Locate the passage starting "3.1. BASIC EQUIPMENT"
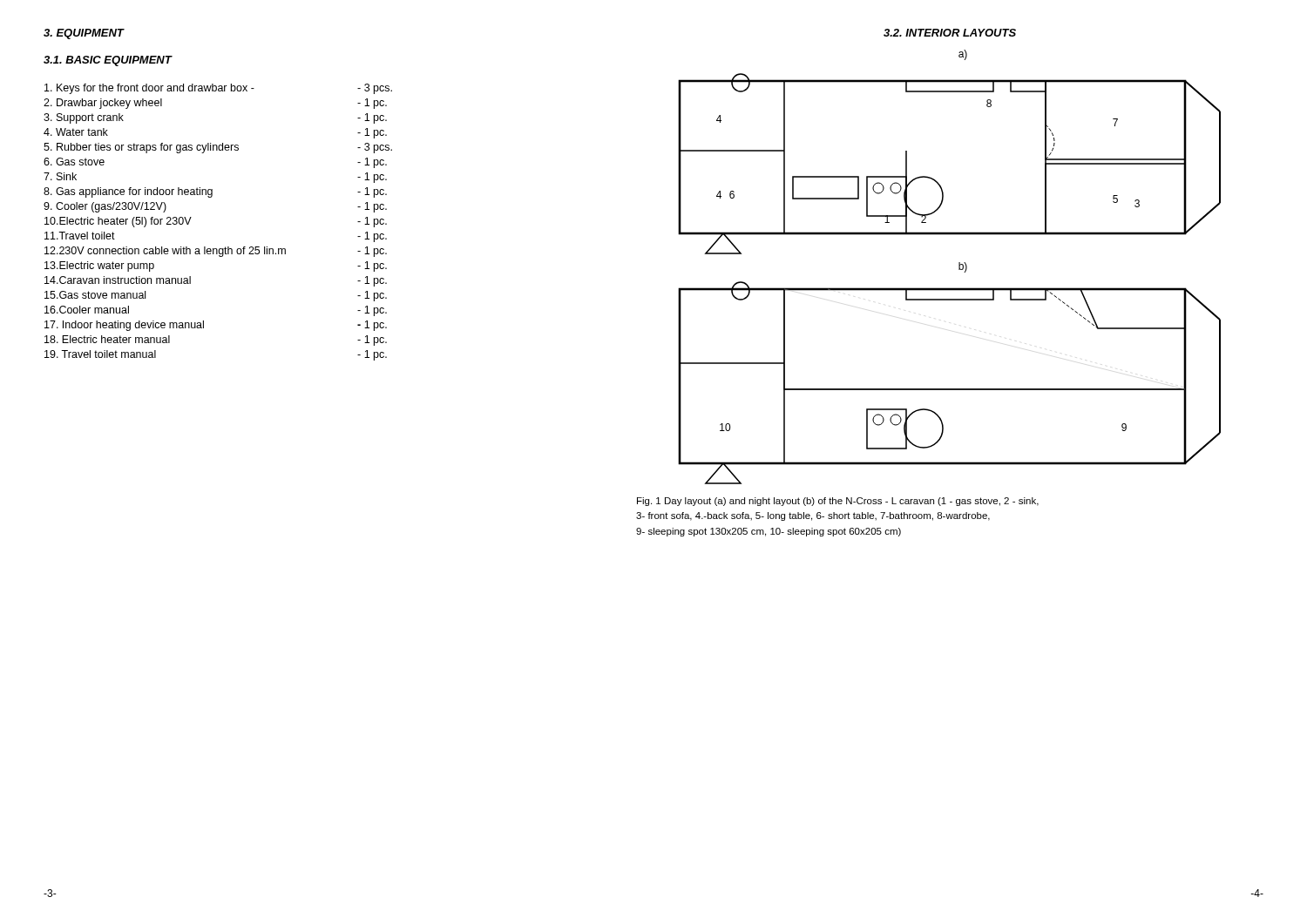The image size is (1307, 924). tap(107, 60)
